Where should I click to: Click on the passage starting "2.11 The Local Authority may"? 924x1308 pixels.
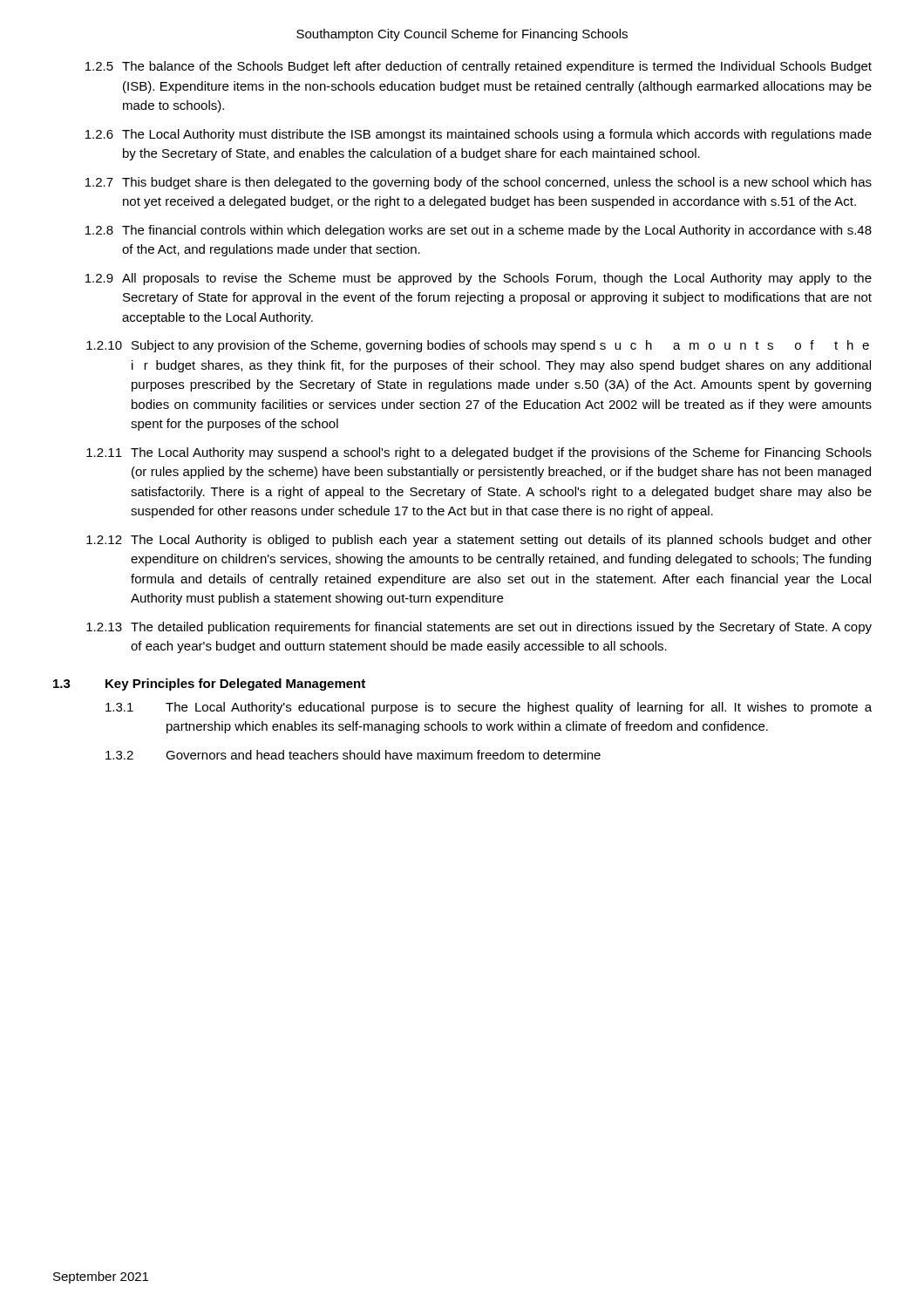click(x=462, y=482)
